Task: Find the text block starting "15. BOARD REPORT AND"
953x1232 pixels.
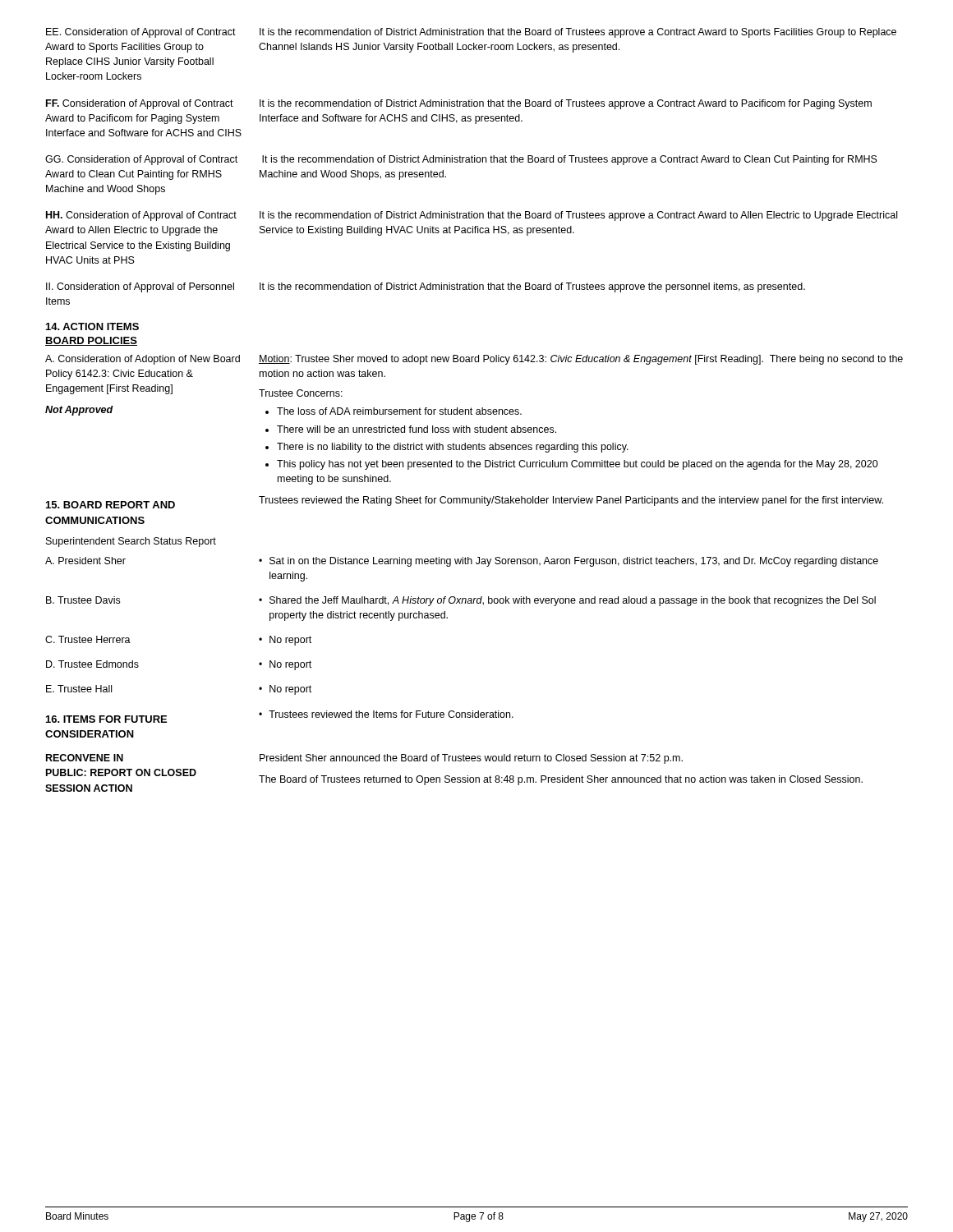Action: tap(476, 512)
